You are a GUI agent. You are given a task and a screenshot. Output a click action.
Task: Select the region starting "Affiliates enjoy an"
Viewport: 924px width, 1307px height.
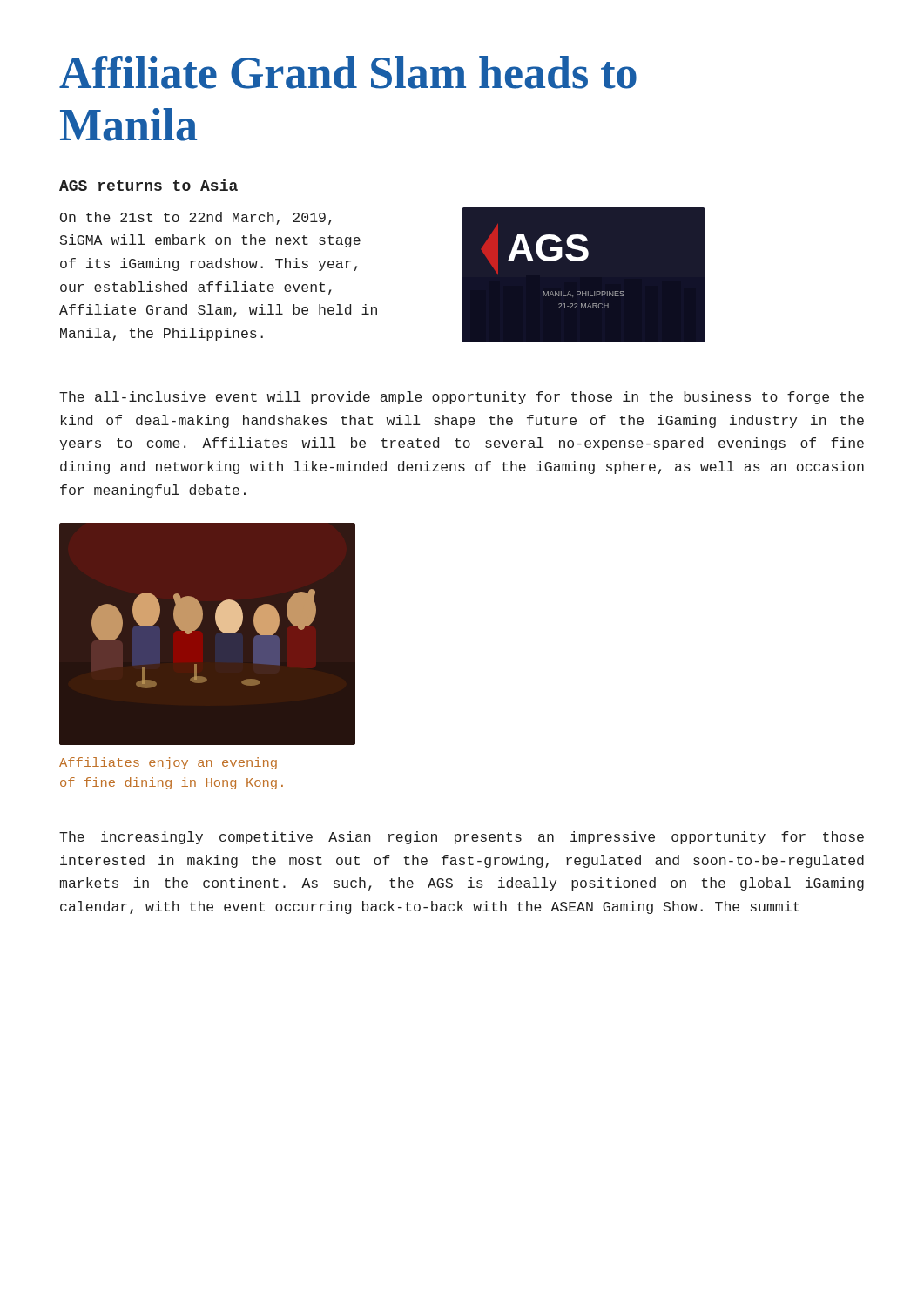pos(173,773)
